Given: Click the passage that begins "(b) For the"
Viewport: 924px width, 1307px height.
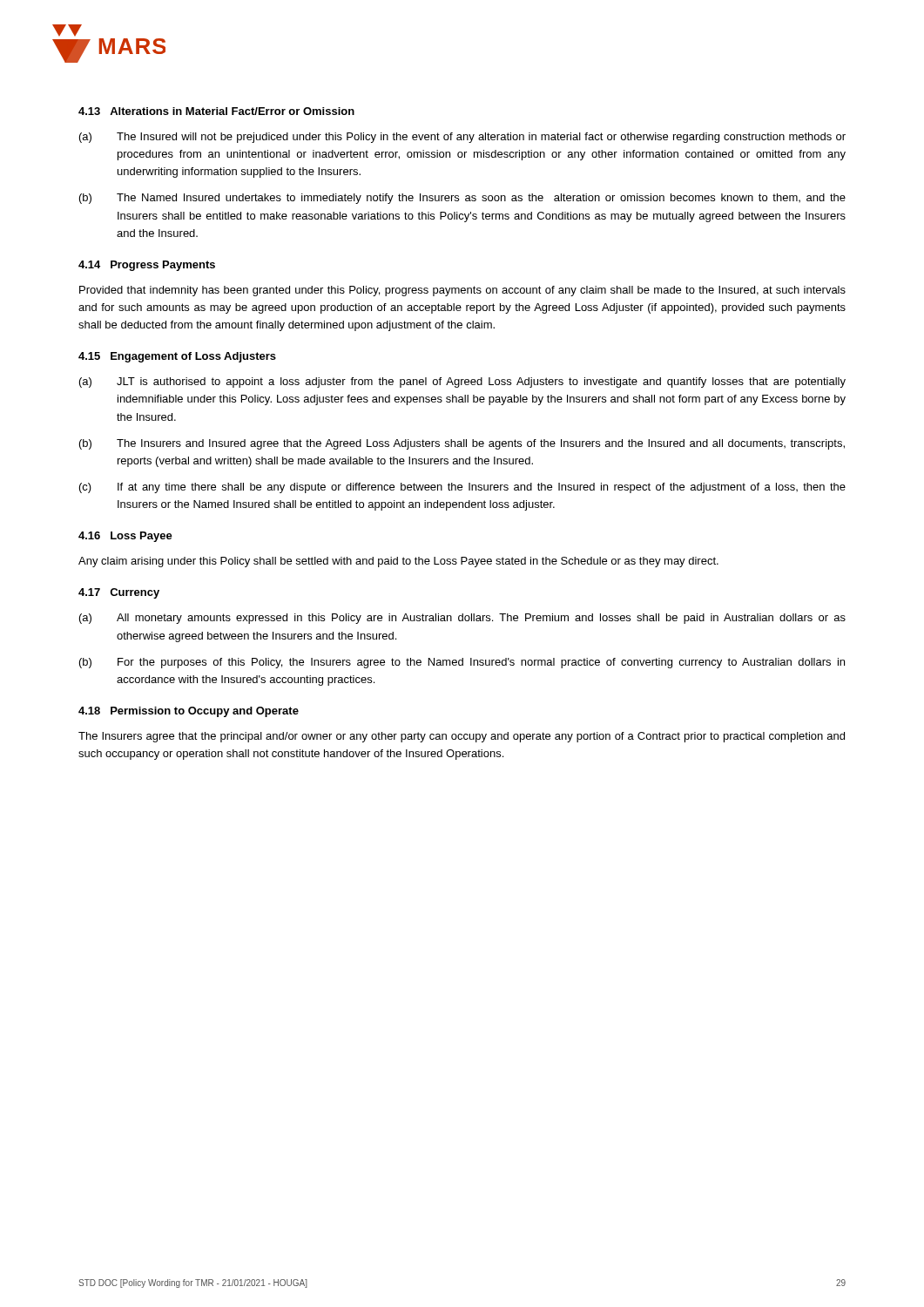Looking at the screenshot, I should point(462,671).
